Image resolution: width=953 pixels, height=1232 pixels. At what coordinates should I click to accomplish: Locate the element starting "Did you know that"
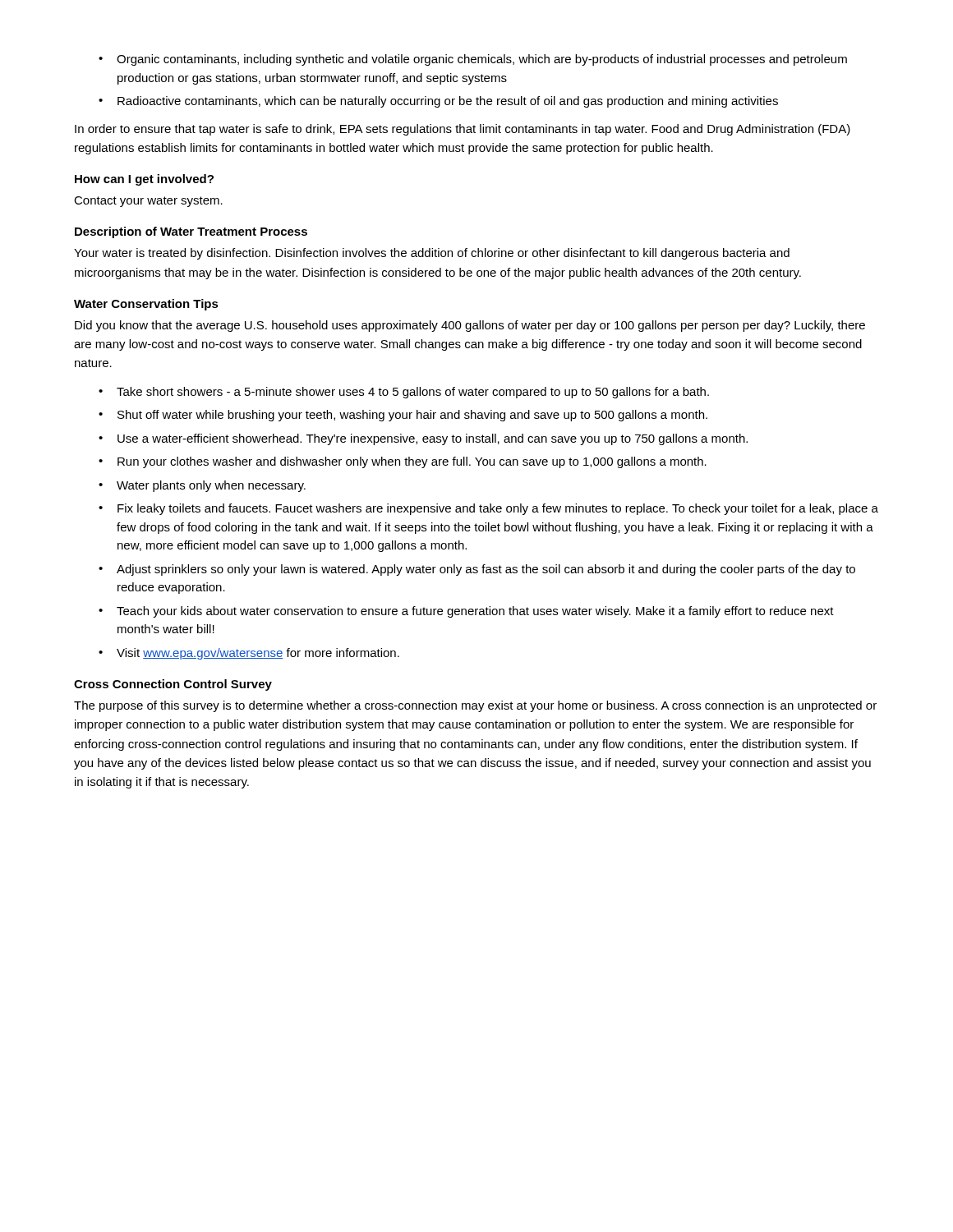(x=476, y=344)
